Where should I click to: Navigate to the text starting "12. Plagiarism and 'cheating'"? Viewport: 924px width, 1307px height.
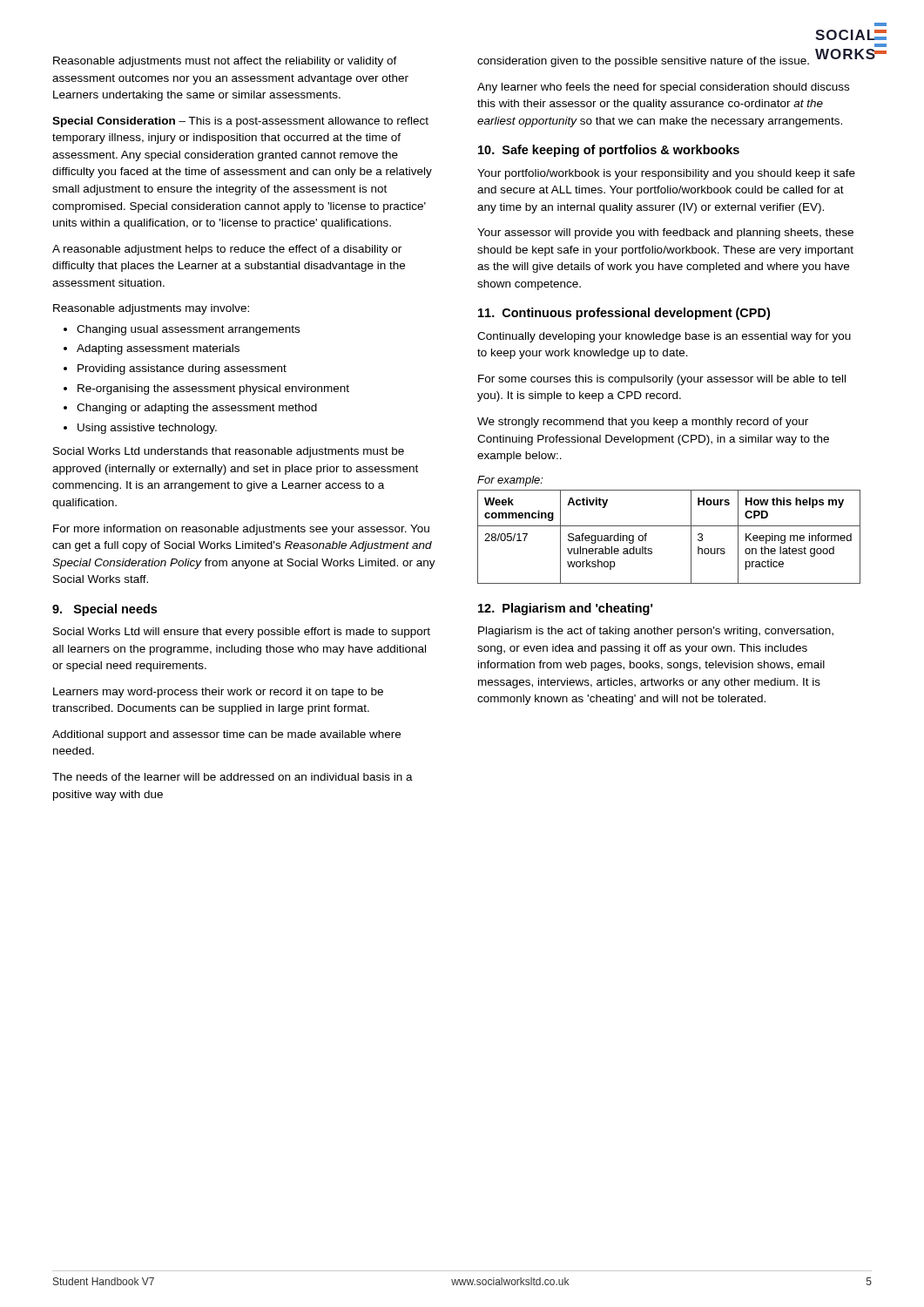(565, 608)
